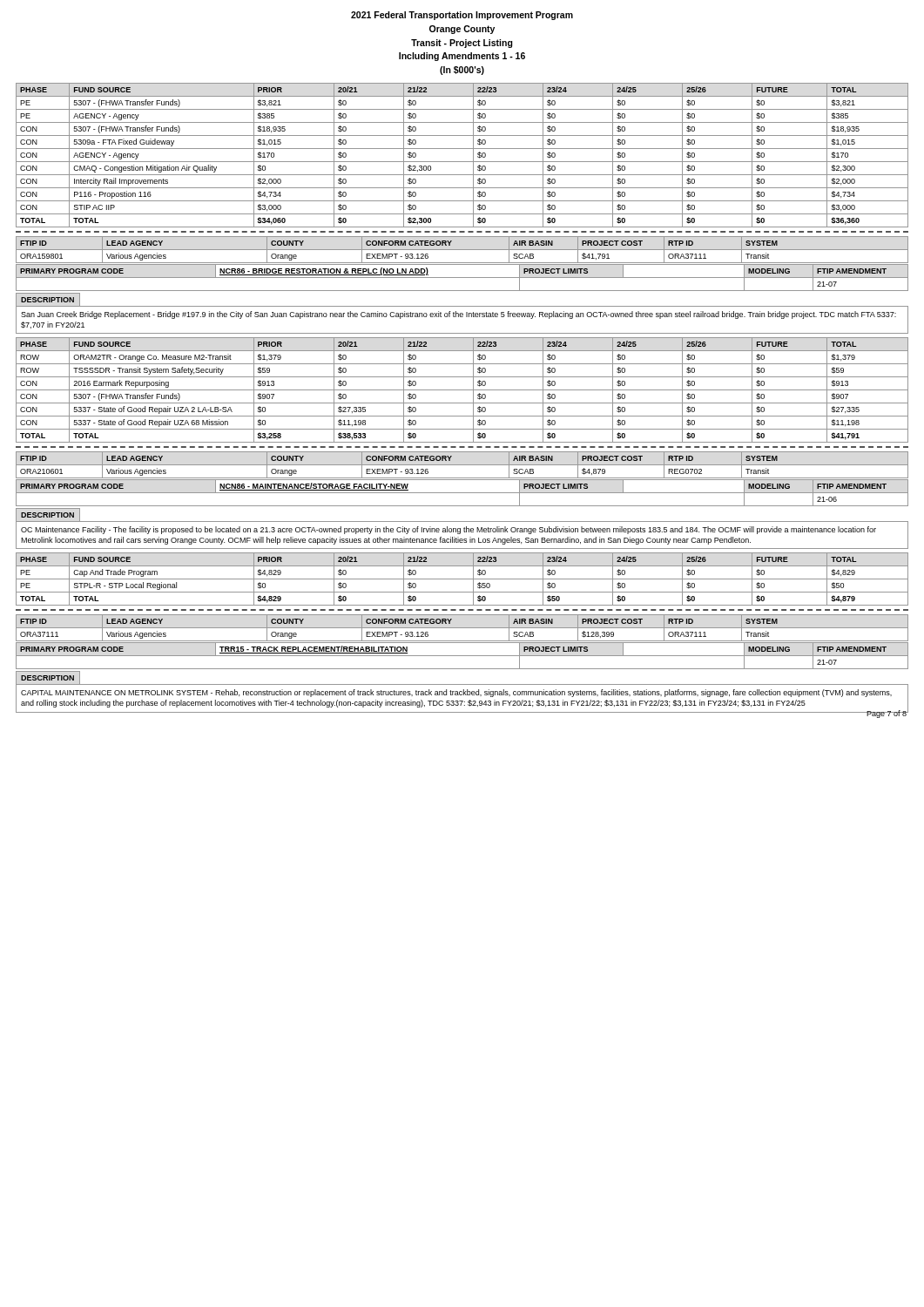Locate the table with the text "Cap And Trade Program"
Image resolution: width=924 pixels, height=1307 pixels.
pyautogui.click(x=462, y=579)
